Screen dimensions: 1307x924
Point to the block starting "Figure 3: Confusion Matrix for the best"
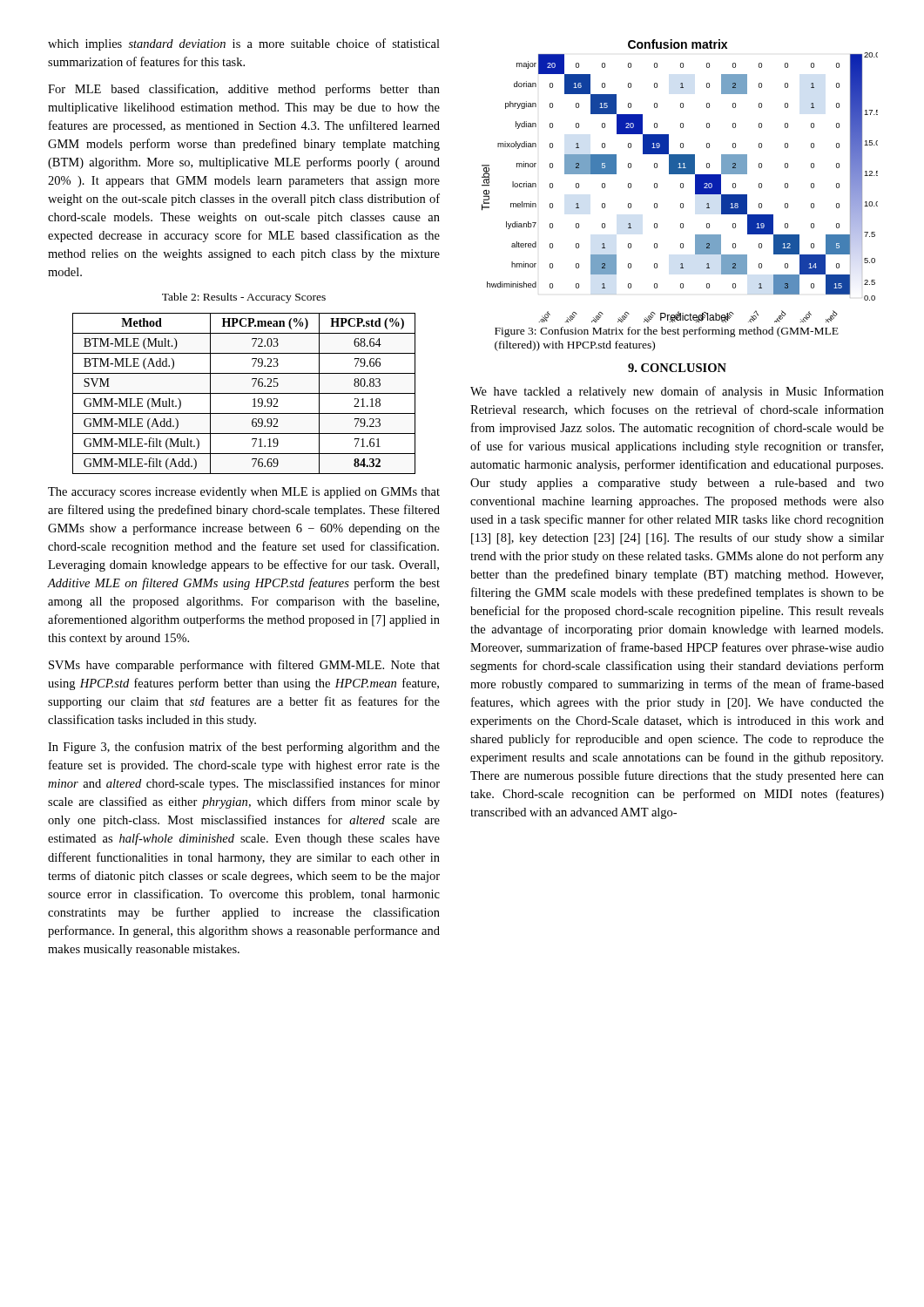pyautogui.click(x=666, y=338)
